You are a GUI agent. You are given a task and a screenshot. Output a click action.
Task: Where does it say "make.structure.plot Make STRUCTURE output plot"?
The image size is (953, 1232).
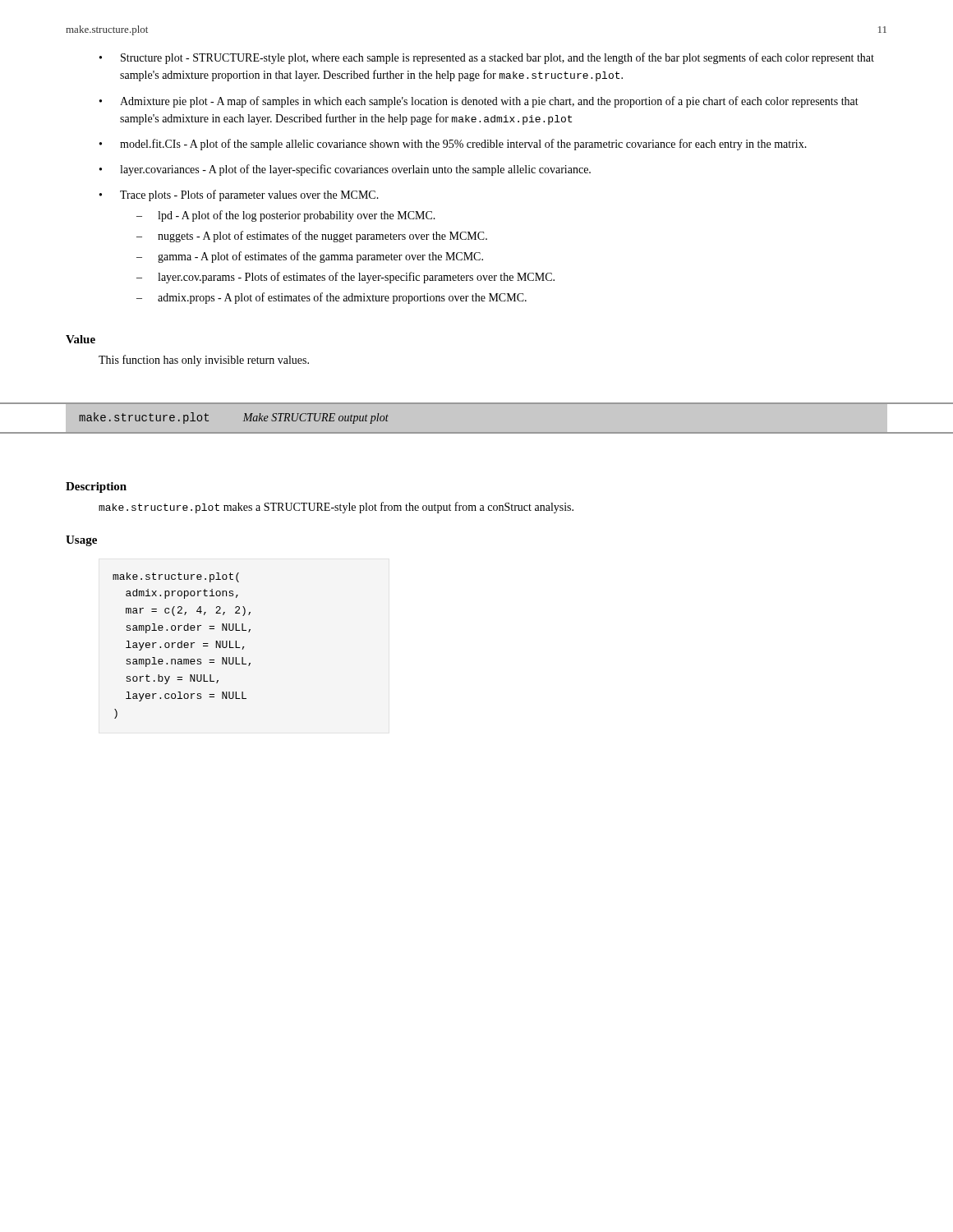pos(234,418)
